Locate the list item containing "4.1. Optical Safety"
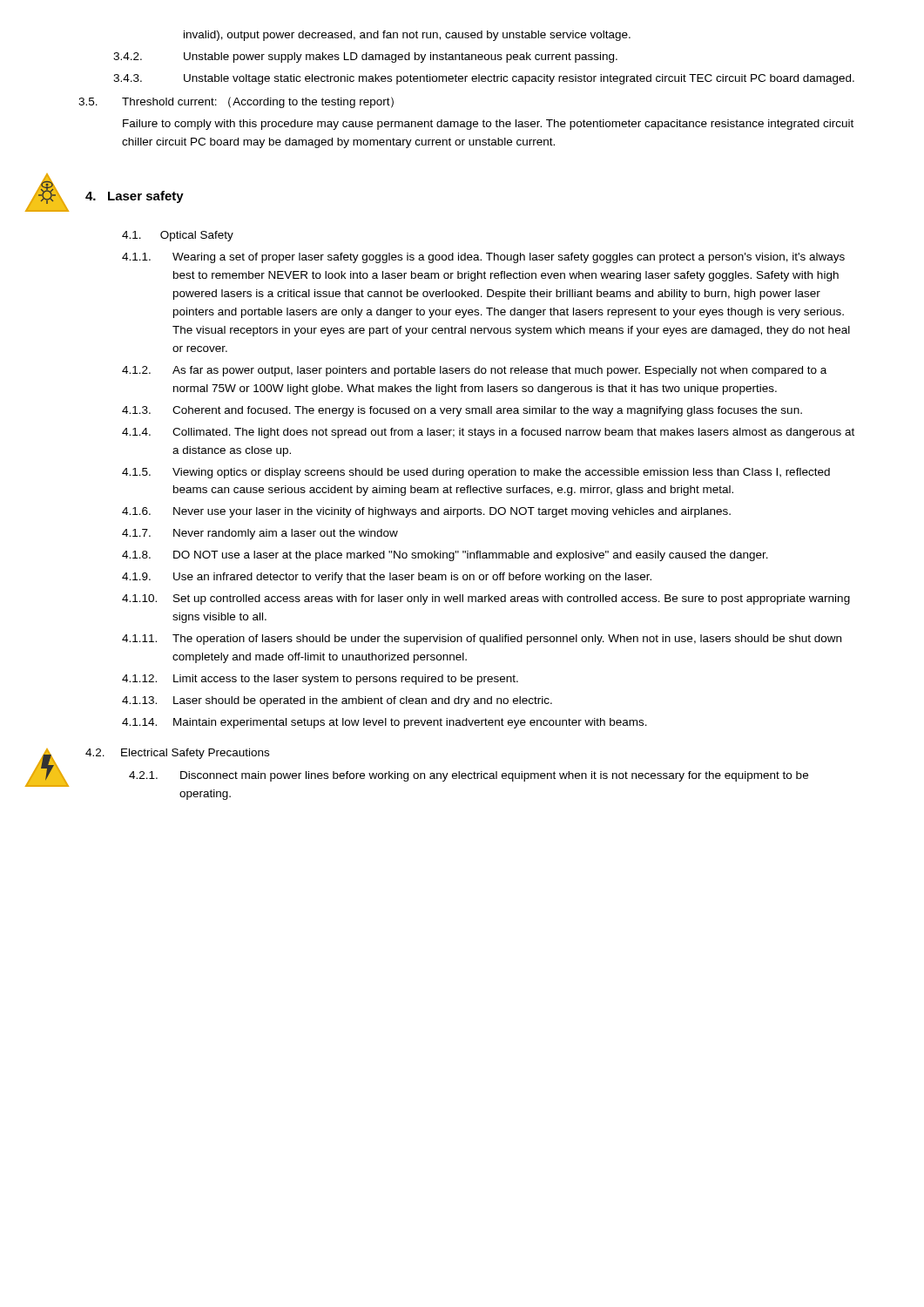 [178, 236]
